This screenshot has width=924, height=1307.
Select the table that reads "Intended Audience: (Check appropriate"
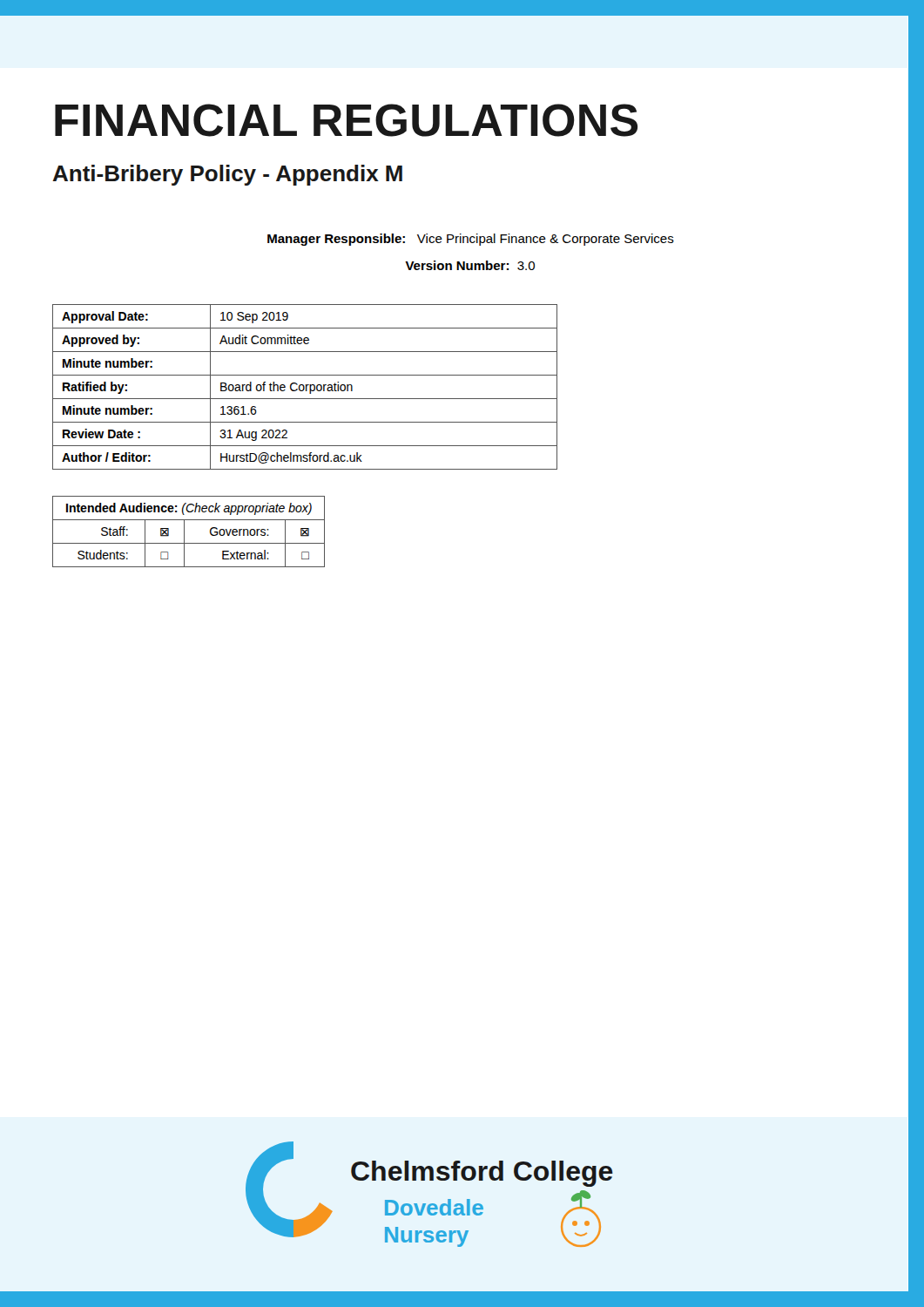tap(470, 531)
